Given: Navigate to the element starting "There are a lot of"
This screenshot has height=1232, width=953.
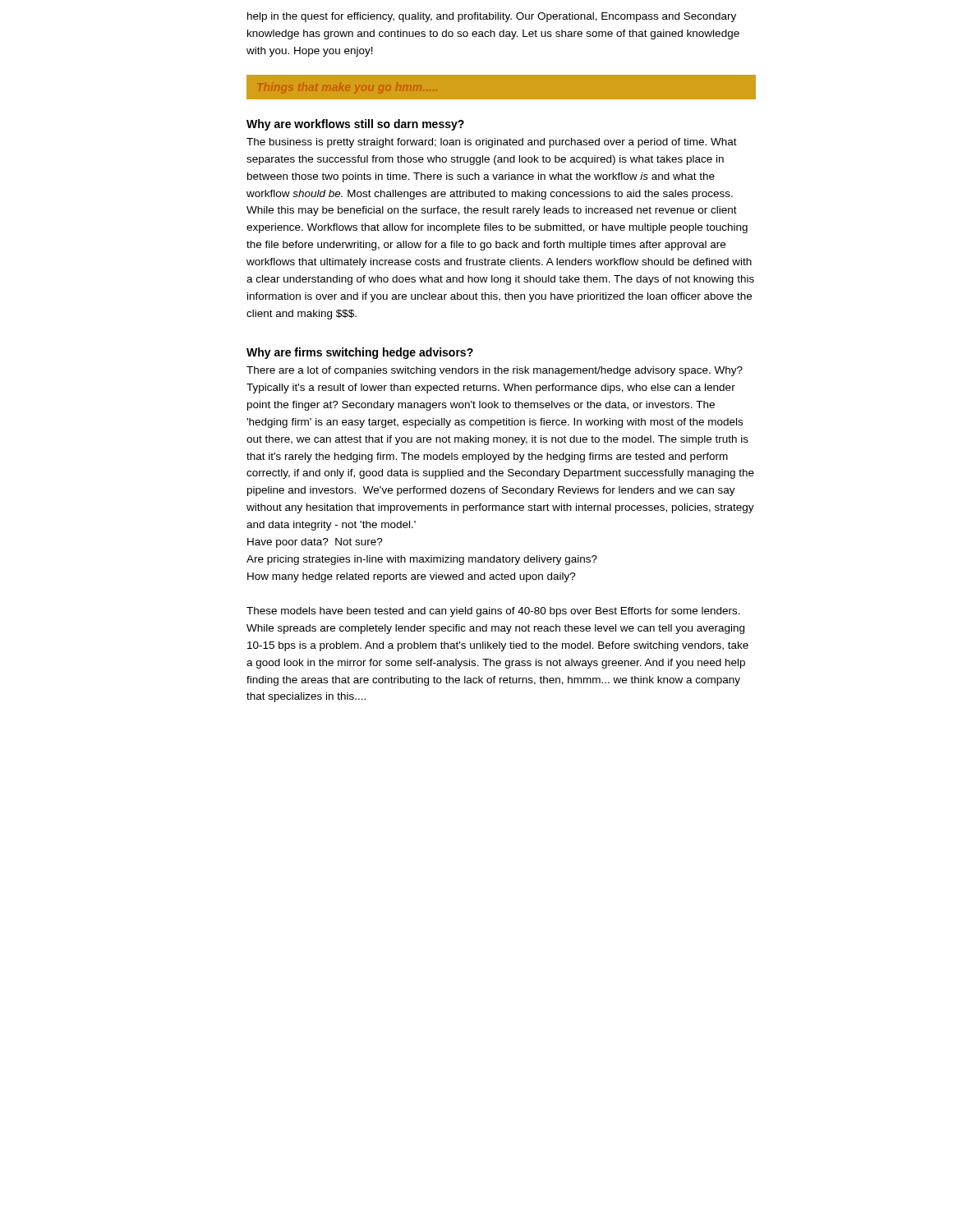Looking at the screenshot, I should [495, 371].
